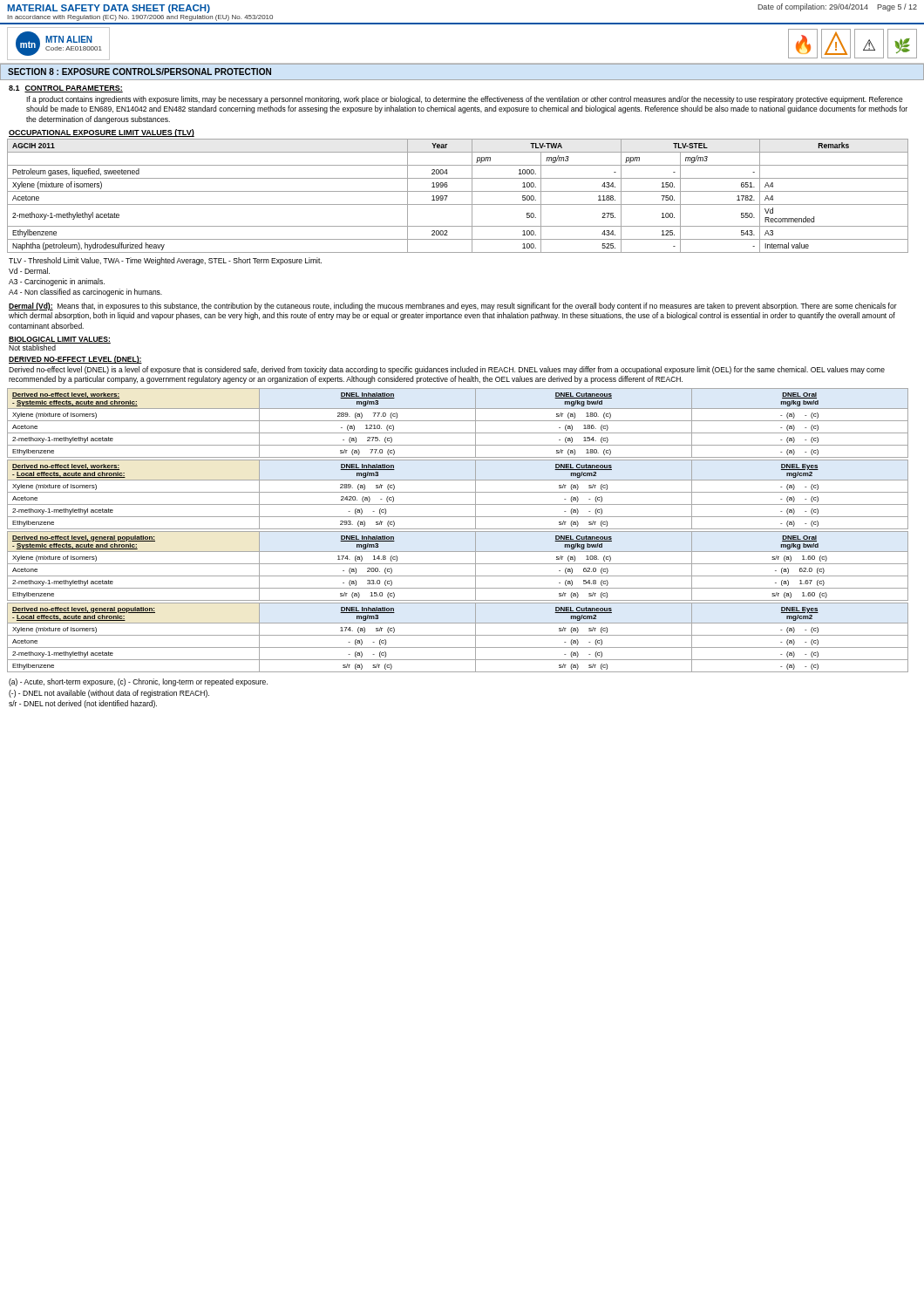The height and width of the screenshot is (1308, 924).
Task: Find the section header containing "SECTION 8 : EXPOSURE CONTROLS/PERSONAL PROTECTION"
Action: click(x=140, y=72)
